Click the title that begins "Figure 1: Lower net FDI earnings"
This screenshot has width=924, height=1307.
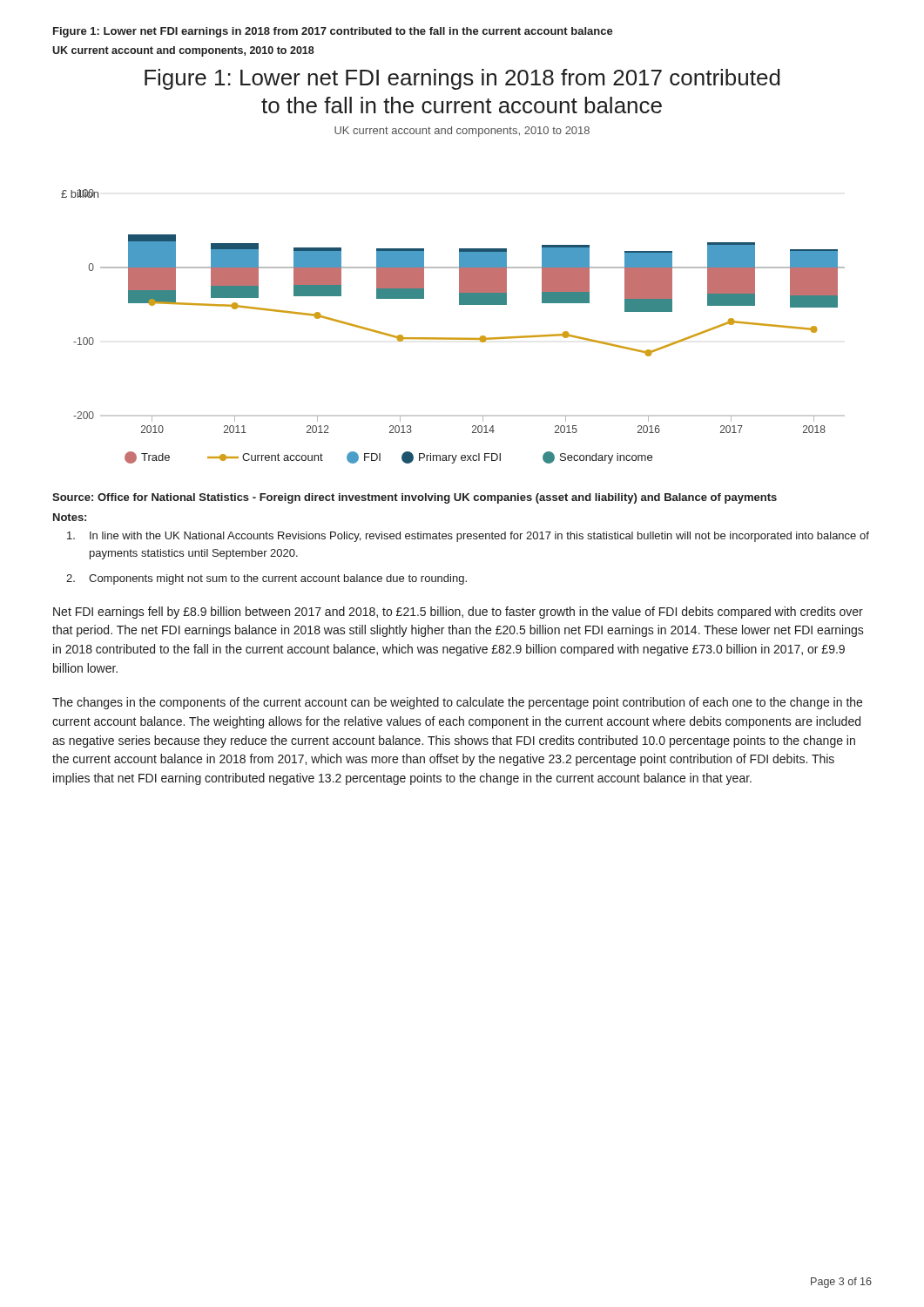(x=462, y=92)
